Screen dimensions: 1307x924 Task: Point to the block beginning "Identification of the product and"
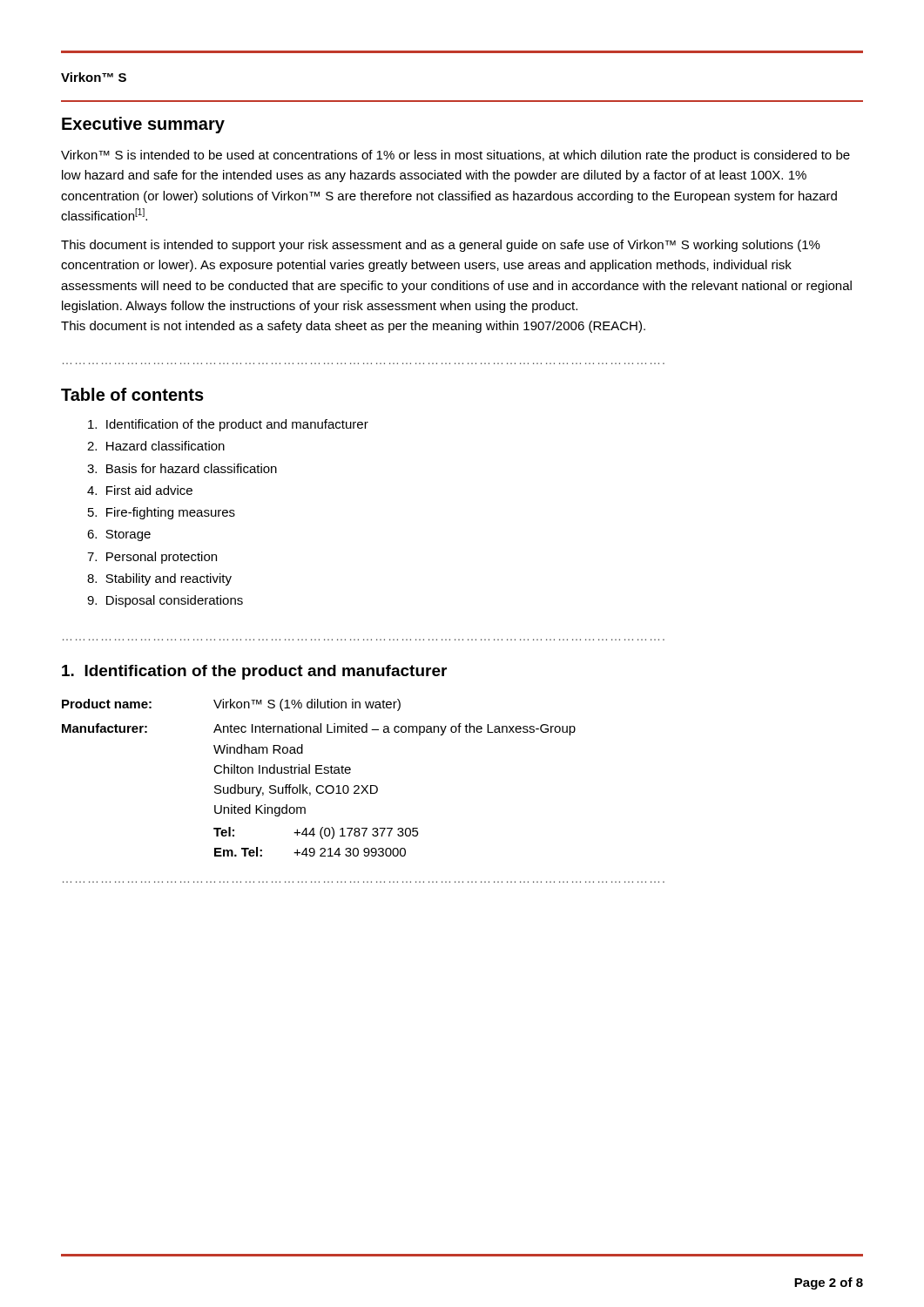click(228, 424)
